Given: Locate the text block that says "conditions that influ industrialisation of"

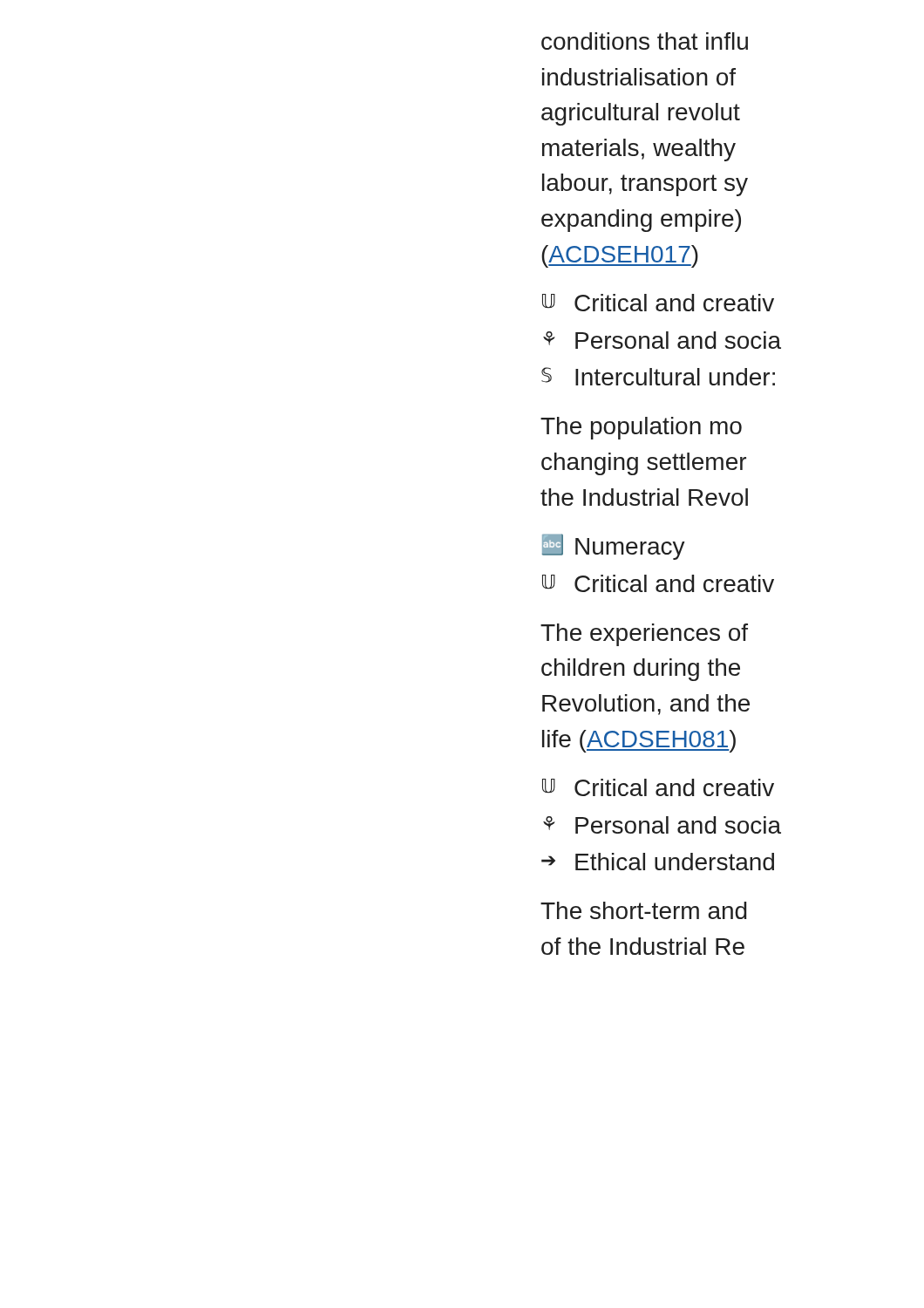Looking at the screenshot, I should click(x=645, y=148).
